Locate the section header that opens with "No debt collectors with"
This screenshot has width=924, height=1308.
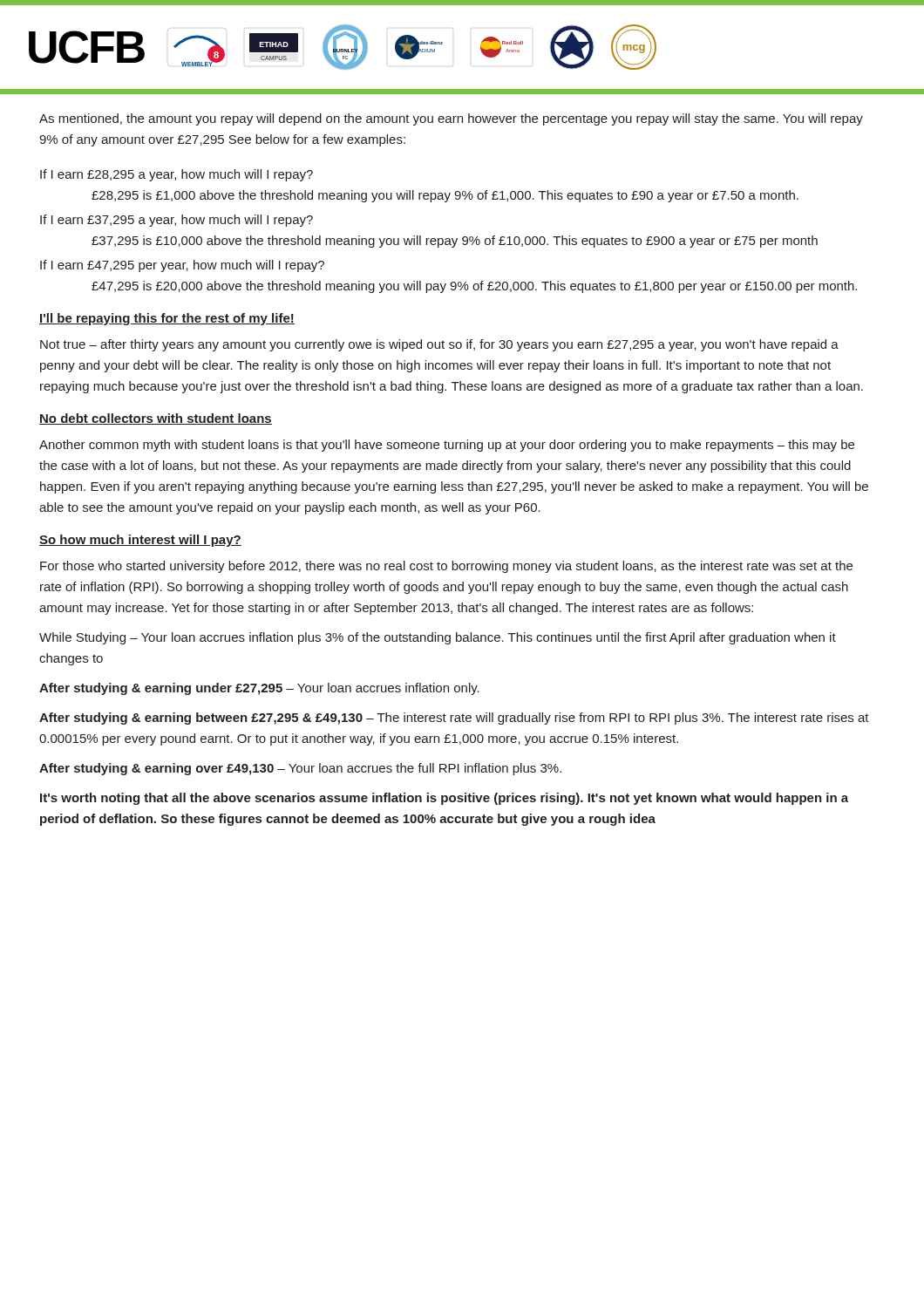[156, 418]
